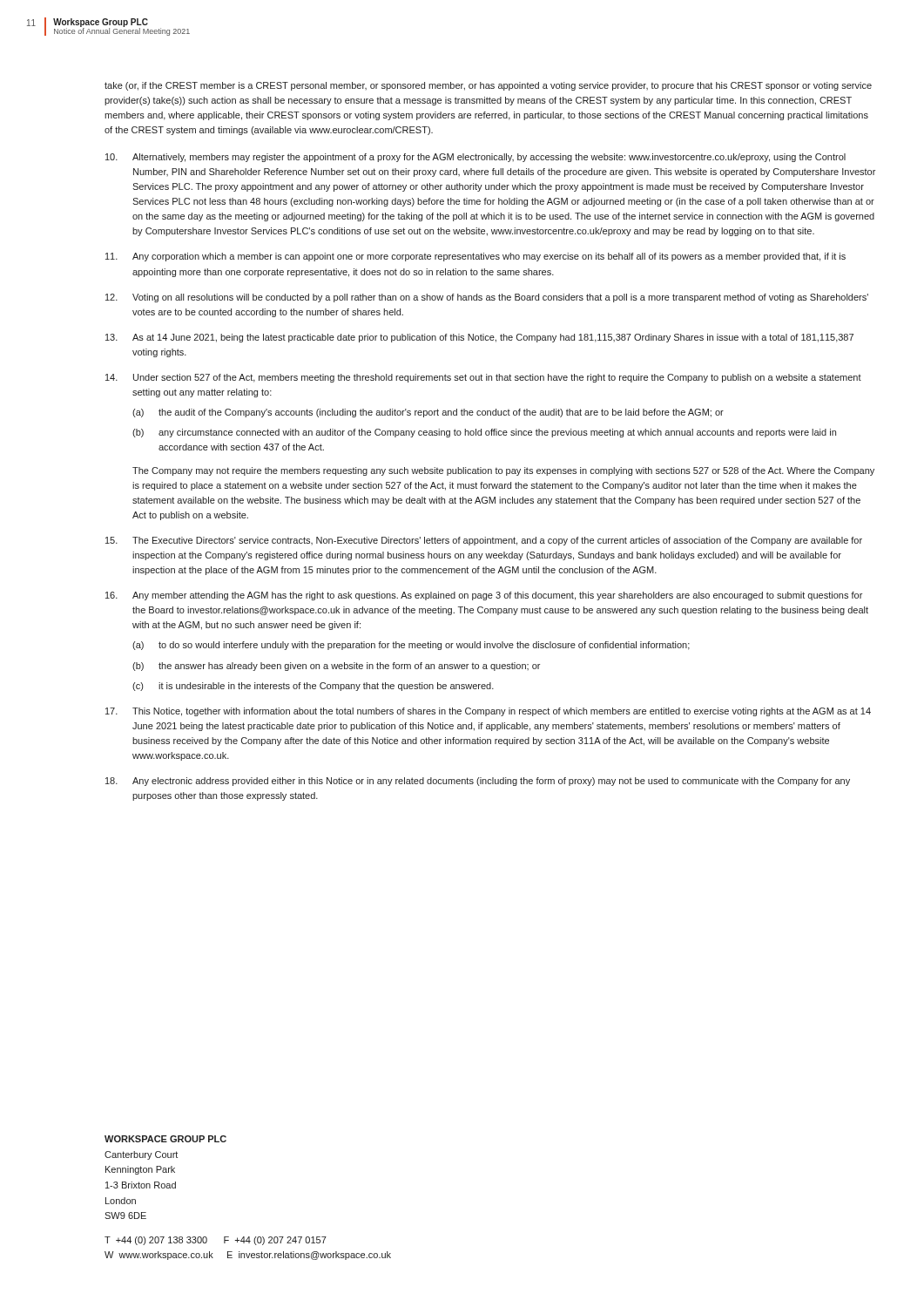Click on the list item containing "17. This Notice, together with information"
924x1307 pixels.
(490, 733)
